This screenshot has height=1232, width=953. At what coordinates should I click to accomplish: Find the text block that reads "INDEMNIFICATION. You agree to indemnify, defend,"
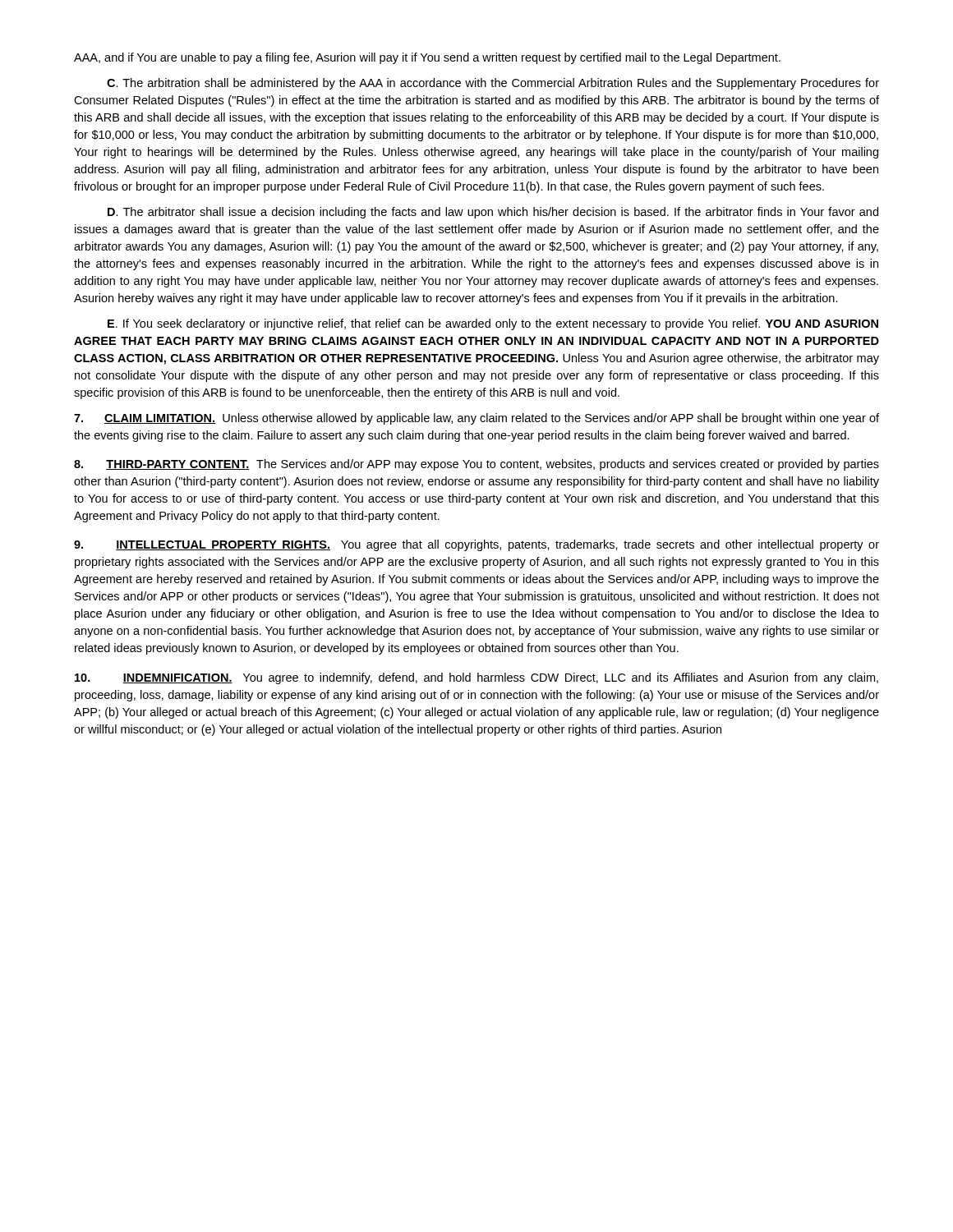pos(476,703)
